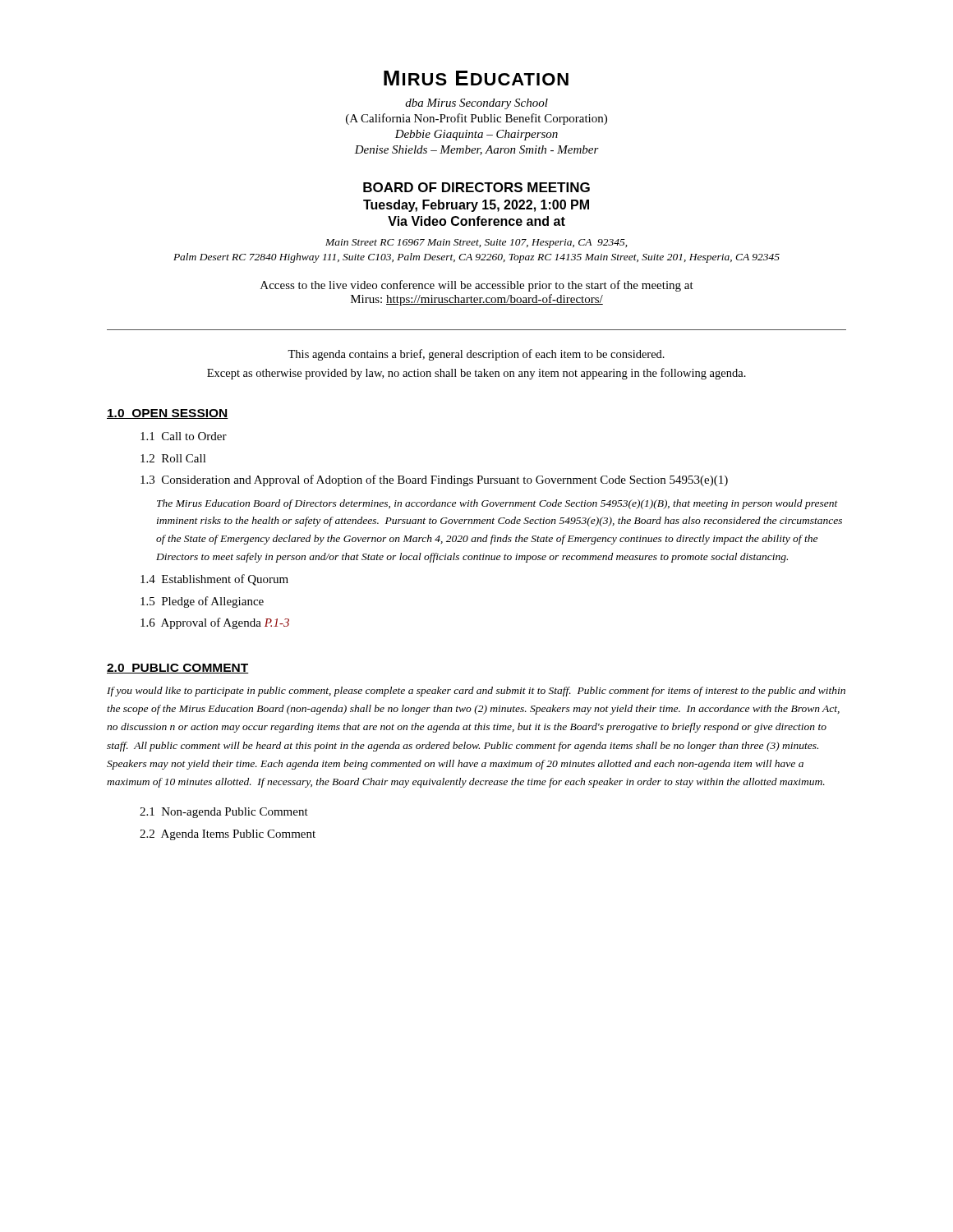Locate the list item that says "2 Roll Call"
953x1232 pixels.
pos(173,458)
